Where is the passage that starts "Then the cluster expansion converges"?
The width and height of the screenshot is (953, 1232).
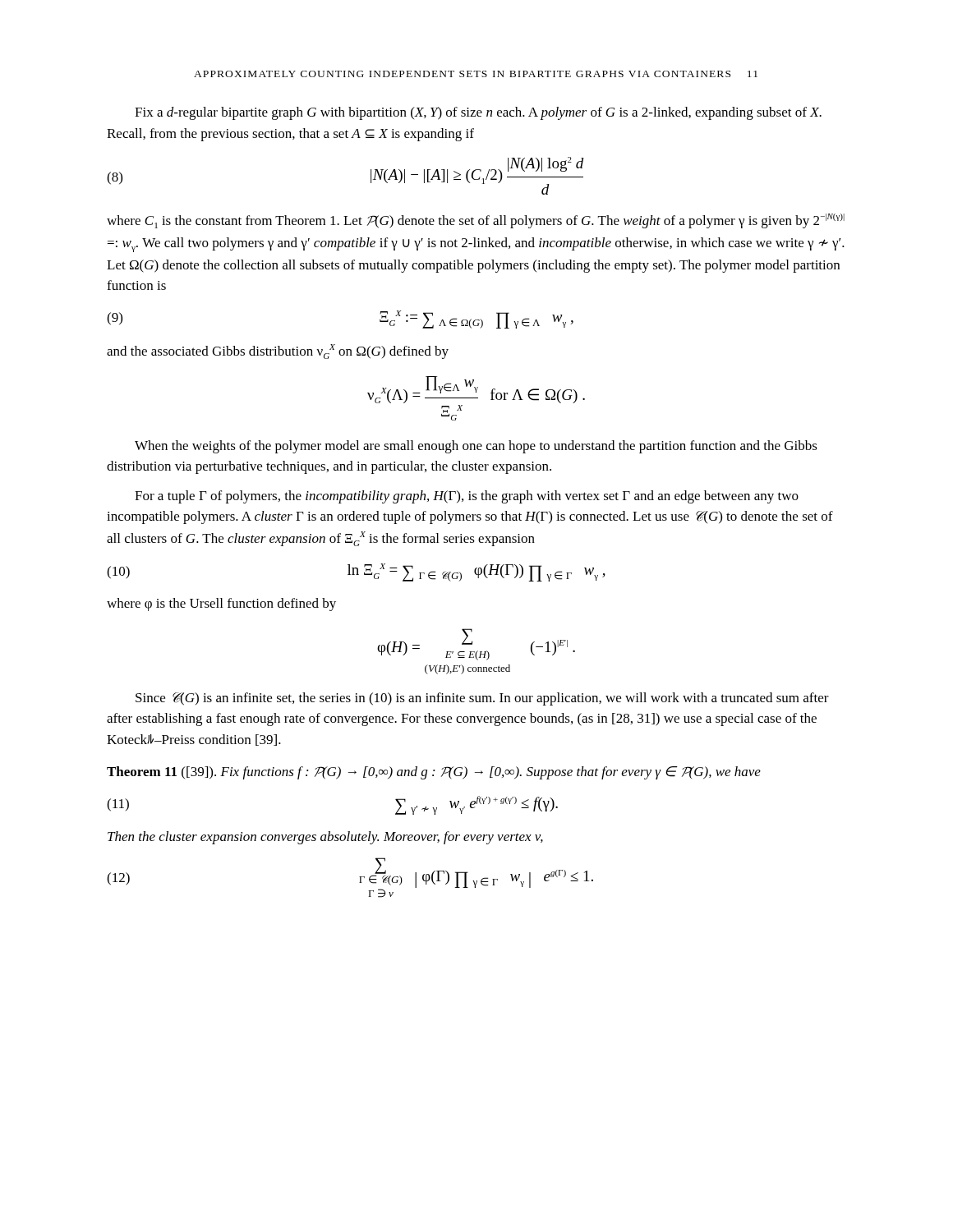476,836
